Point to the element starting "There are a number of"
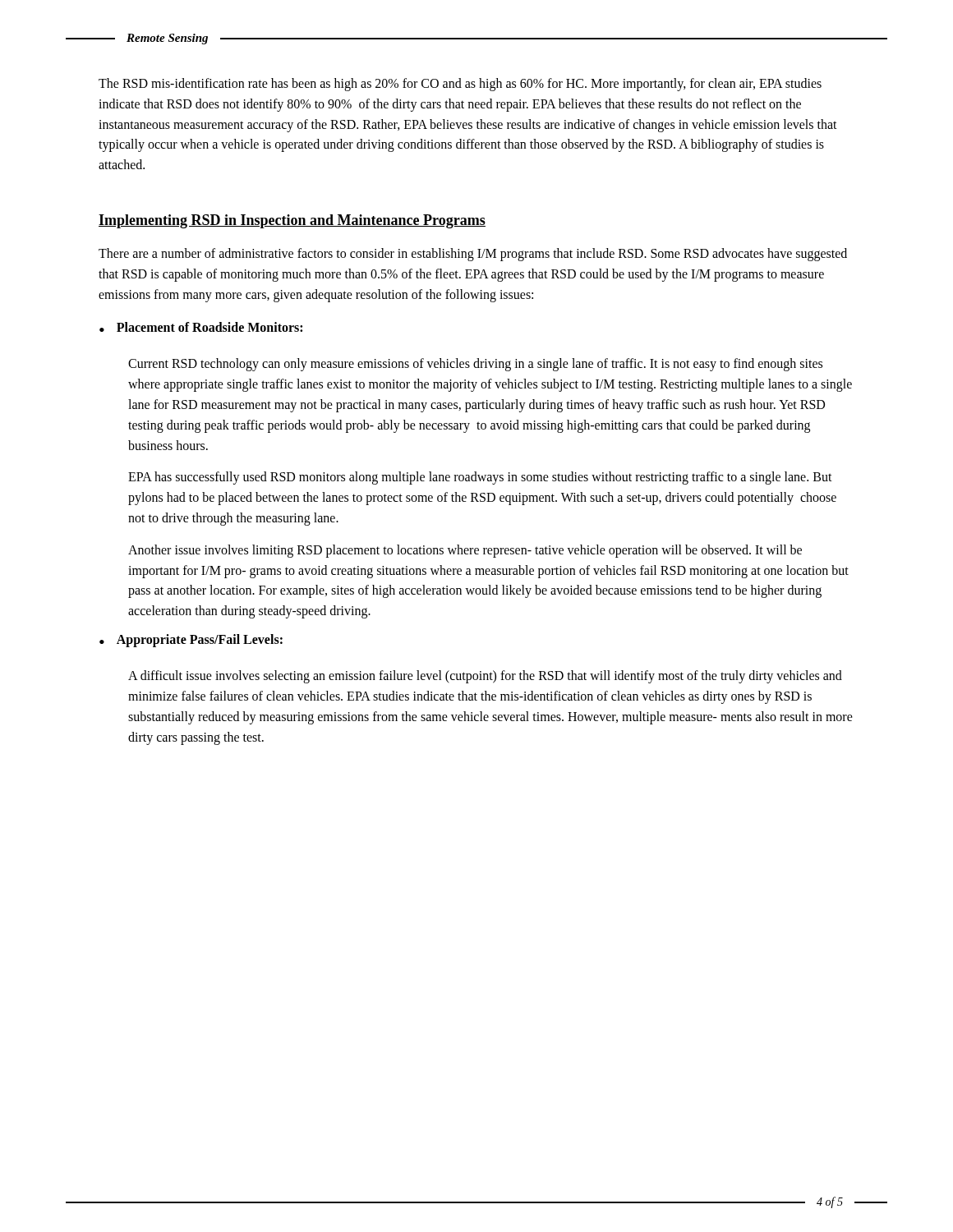This screenshot has height=1232, width=953. (x=473, y=274)
